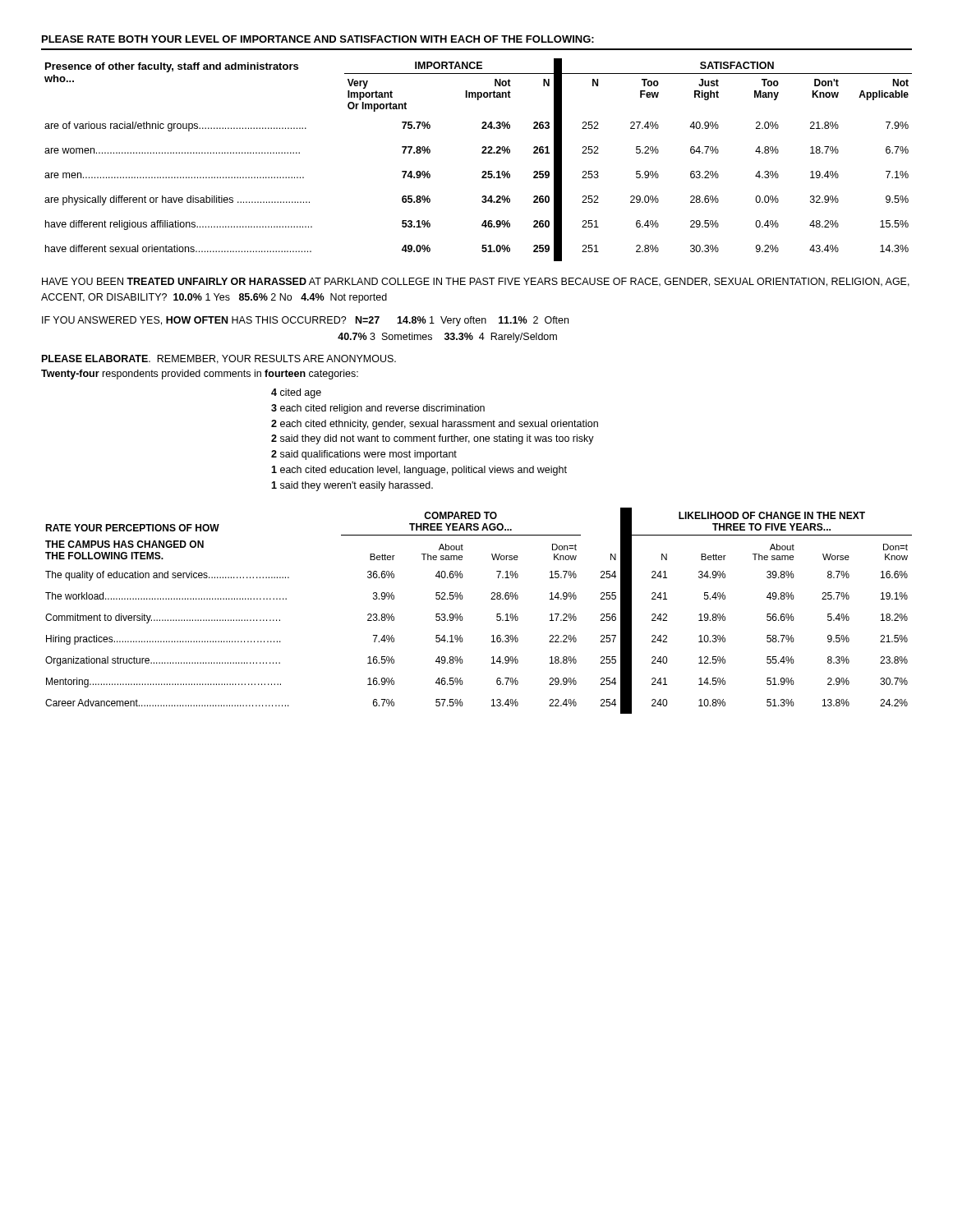Screen dimensions: 1232x953
Task: Select the element starting "2 said they did not want to comment"
Action: pos(432,439)
